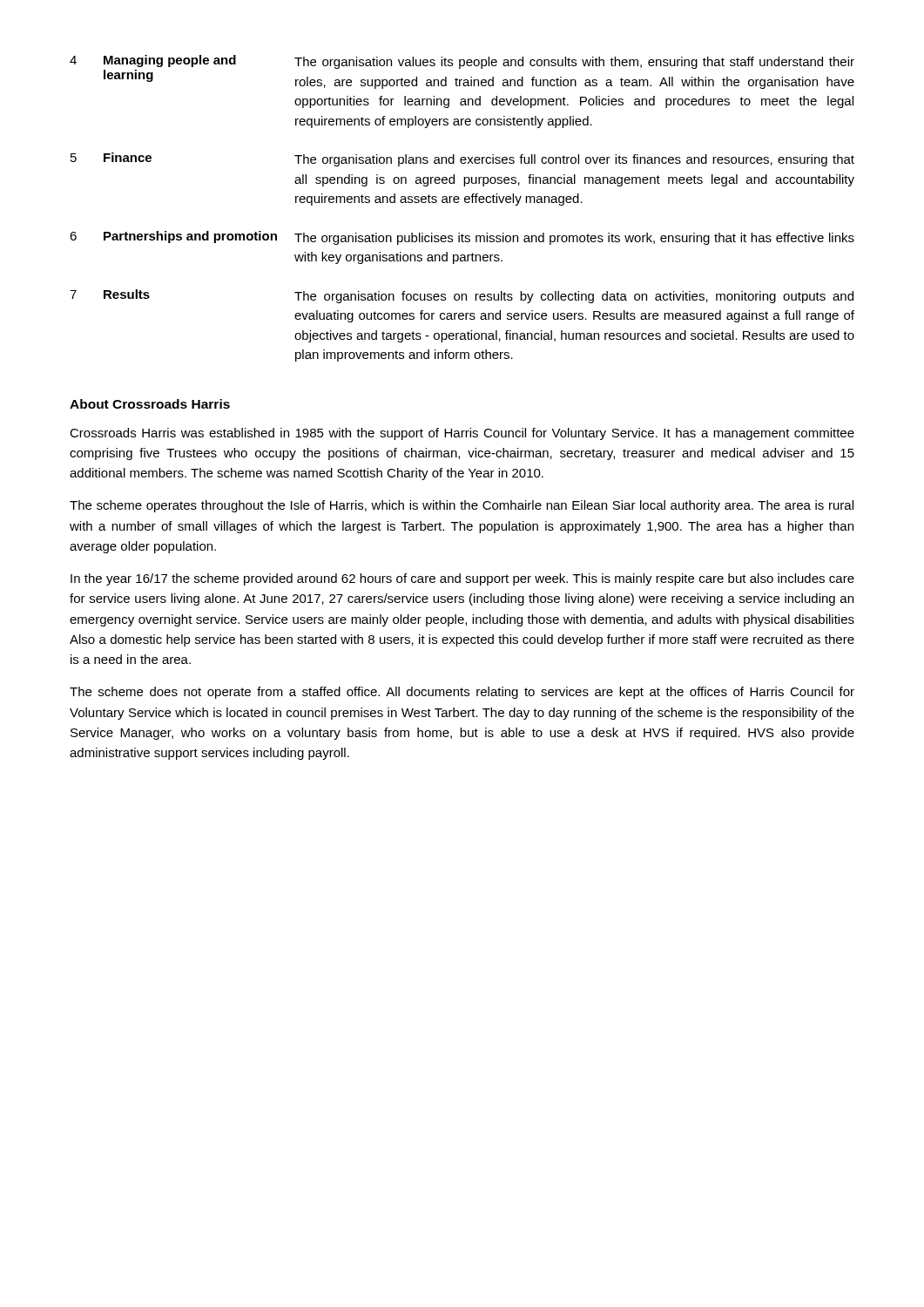Locate the region starting "In the year 16/17"
This screenshot has width=924, height=1307.
pyautogui.click(x=462, y=619)
